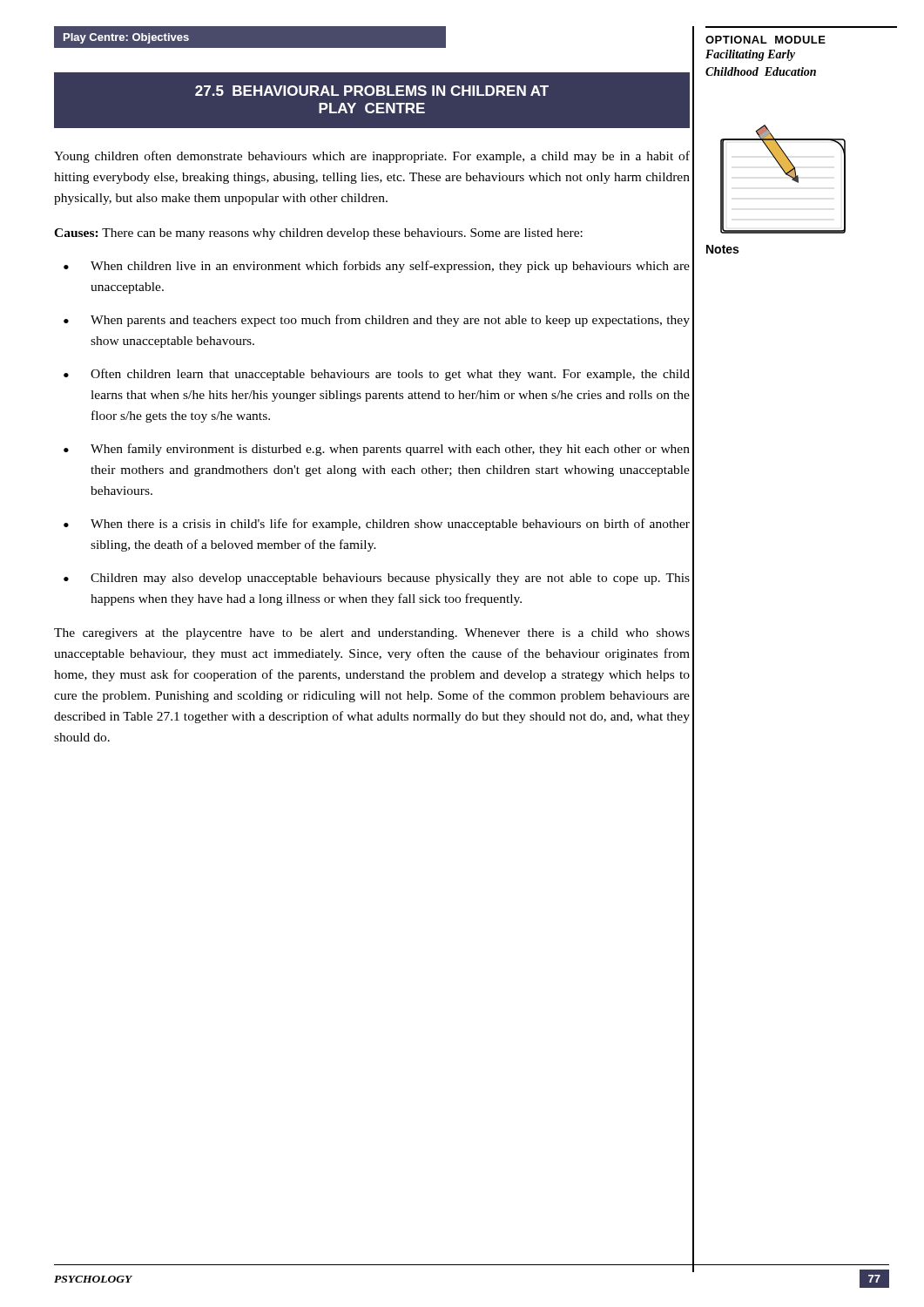924x1307 pixels.
Task: Select the text block that says "The caregivers at the playcentre"
Action: [372, 685]
